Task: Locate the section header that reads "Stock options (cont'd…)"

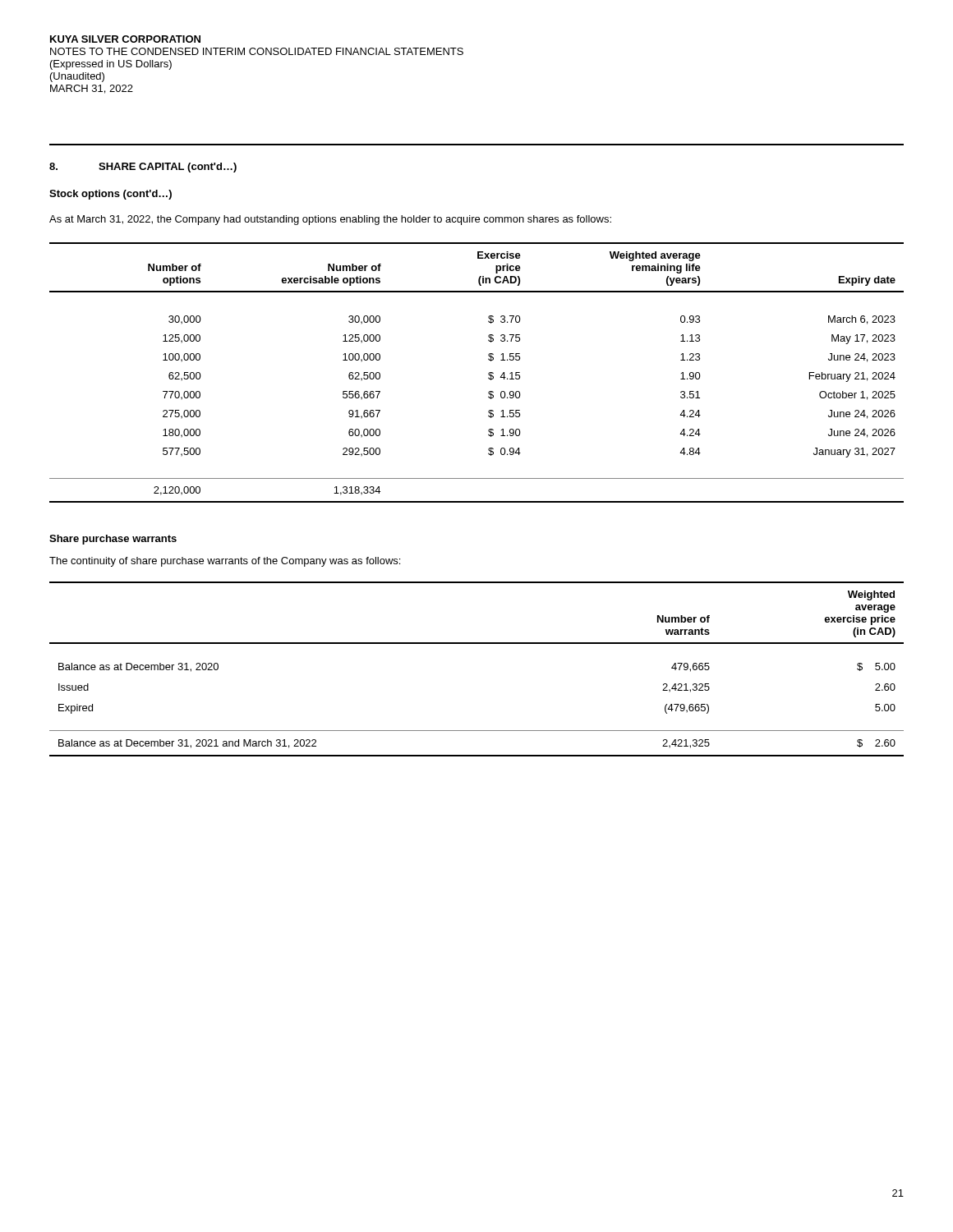Action: (x=111, y=193)
